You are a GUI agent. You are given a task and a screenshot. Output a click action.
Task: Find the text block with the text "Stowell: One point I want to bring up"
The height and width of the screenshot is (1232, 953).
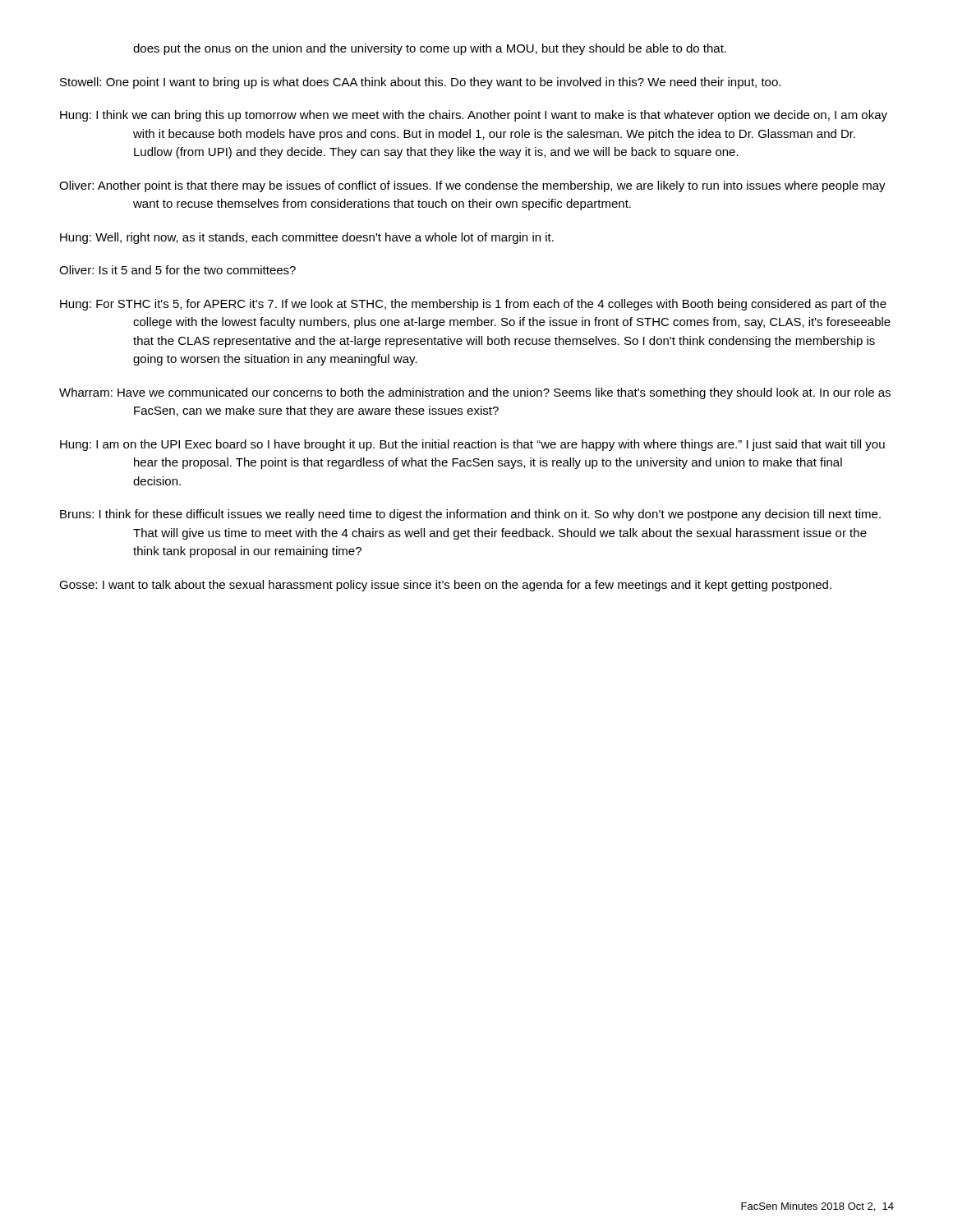(420, 81)
